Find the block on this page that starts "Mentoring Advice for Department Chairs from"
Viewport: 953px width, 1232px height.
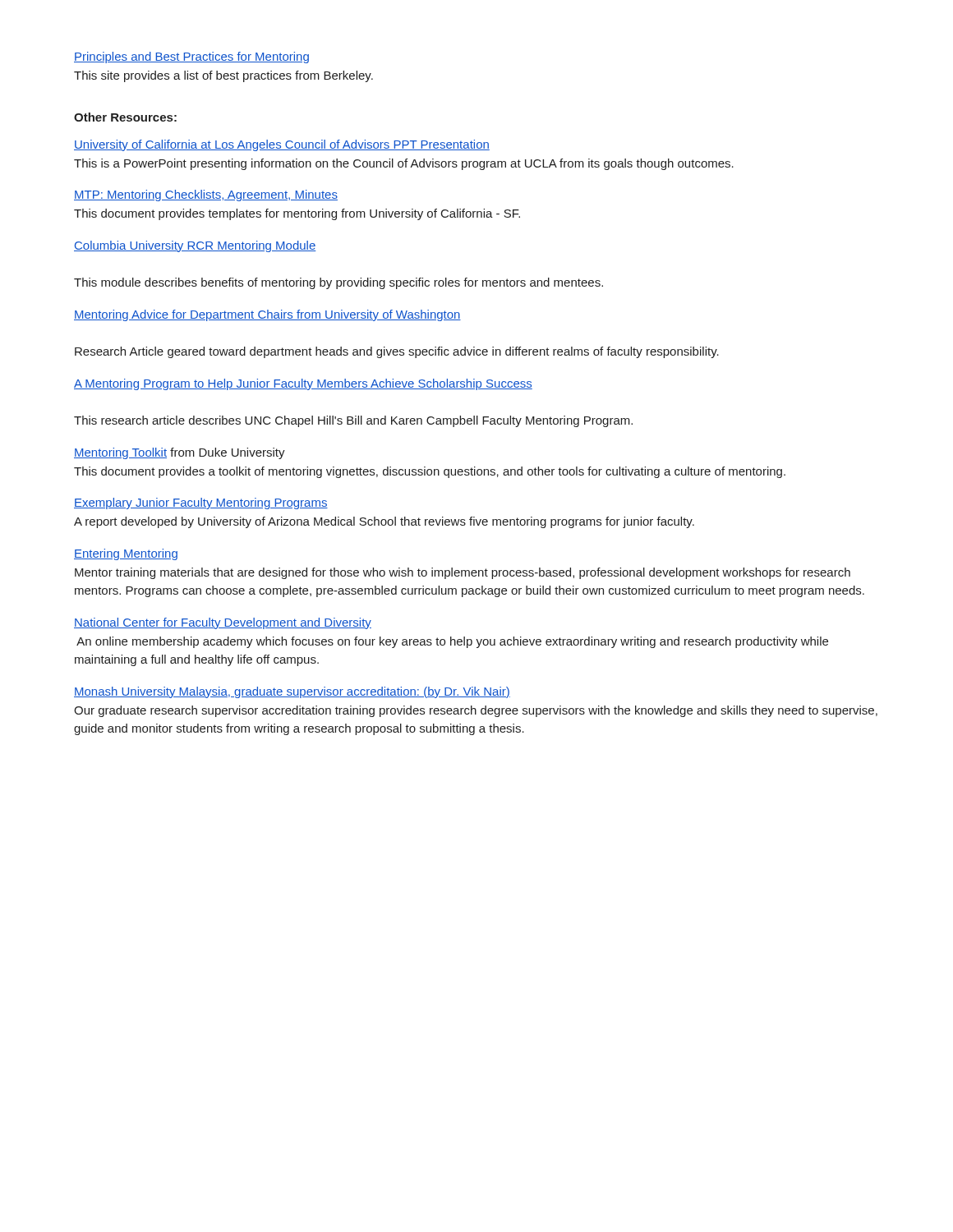(x=267, y=315)
